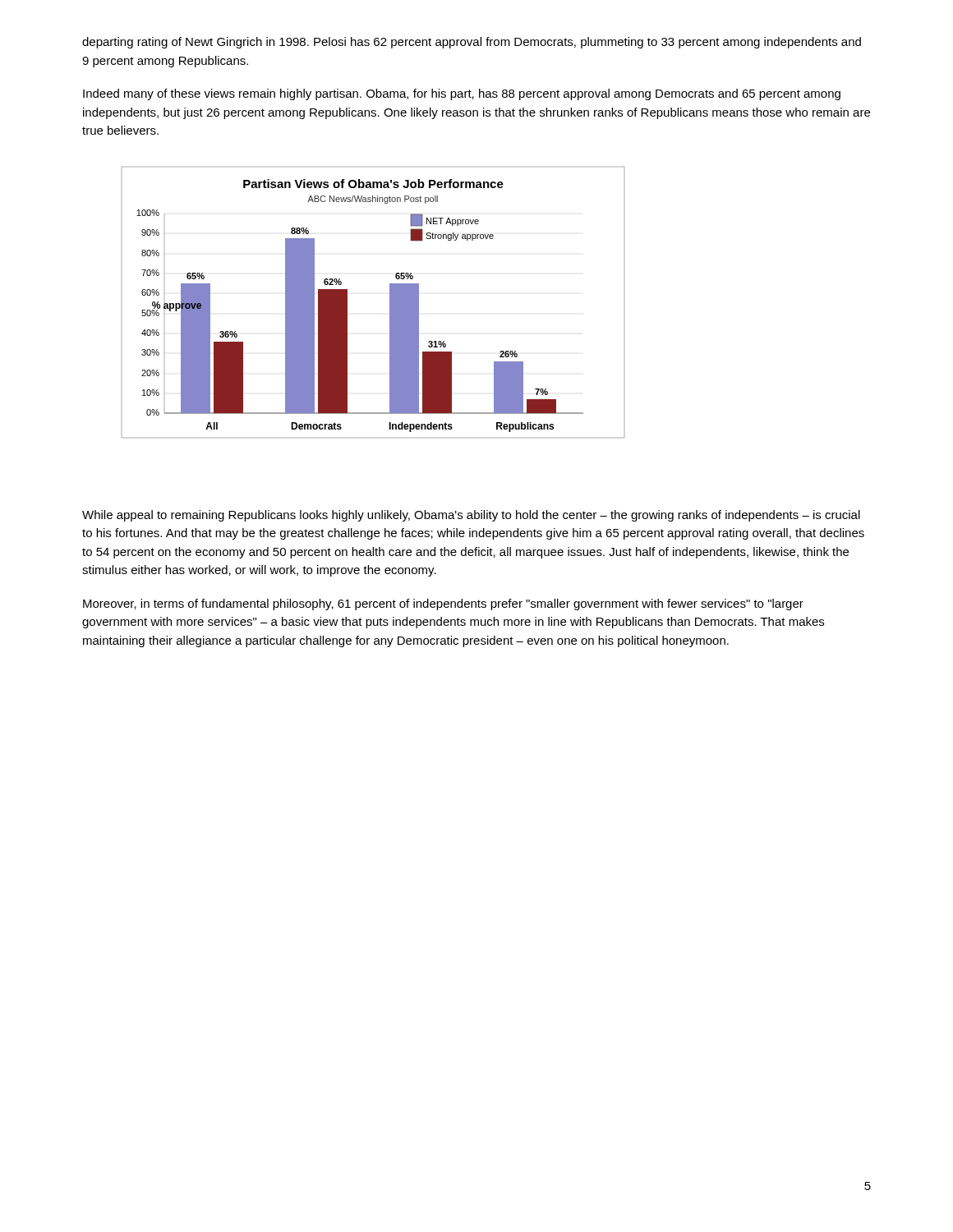
Task: Find the text block starting "Moreover, in terms of fundamental philosophy, 61"
Action: coord(453,621)
